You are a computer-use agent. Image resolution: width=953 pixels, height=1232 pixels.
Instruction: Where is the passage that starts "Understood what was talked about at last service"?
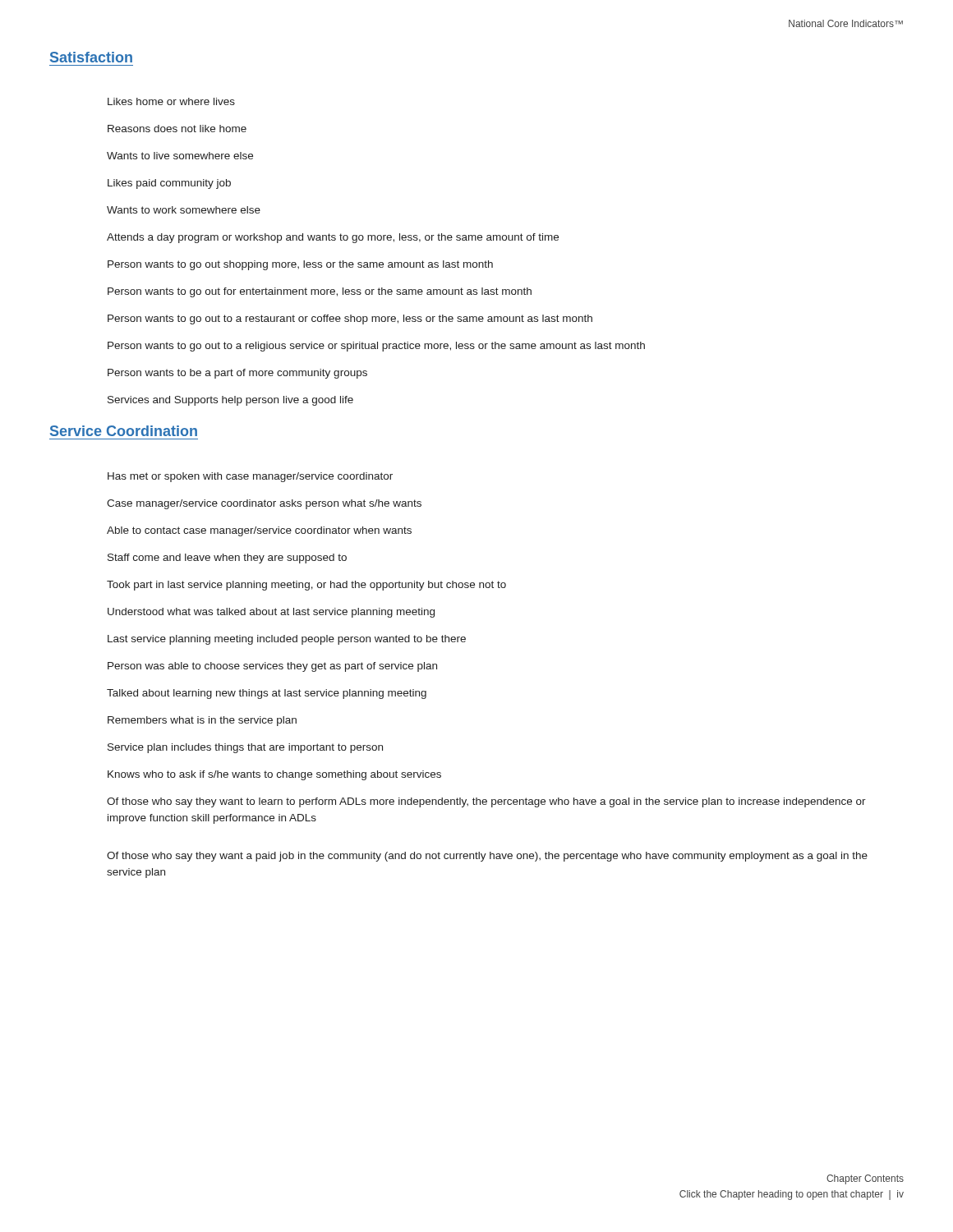point(271,613)
